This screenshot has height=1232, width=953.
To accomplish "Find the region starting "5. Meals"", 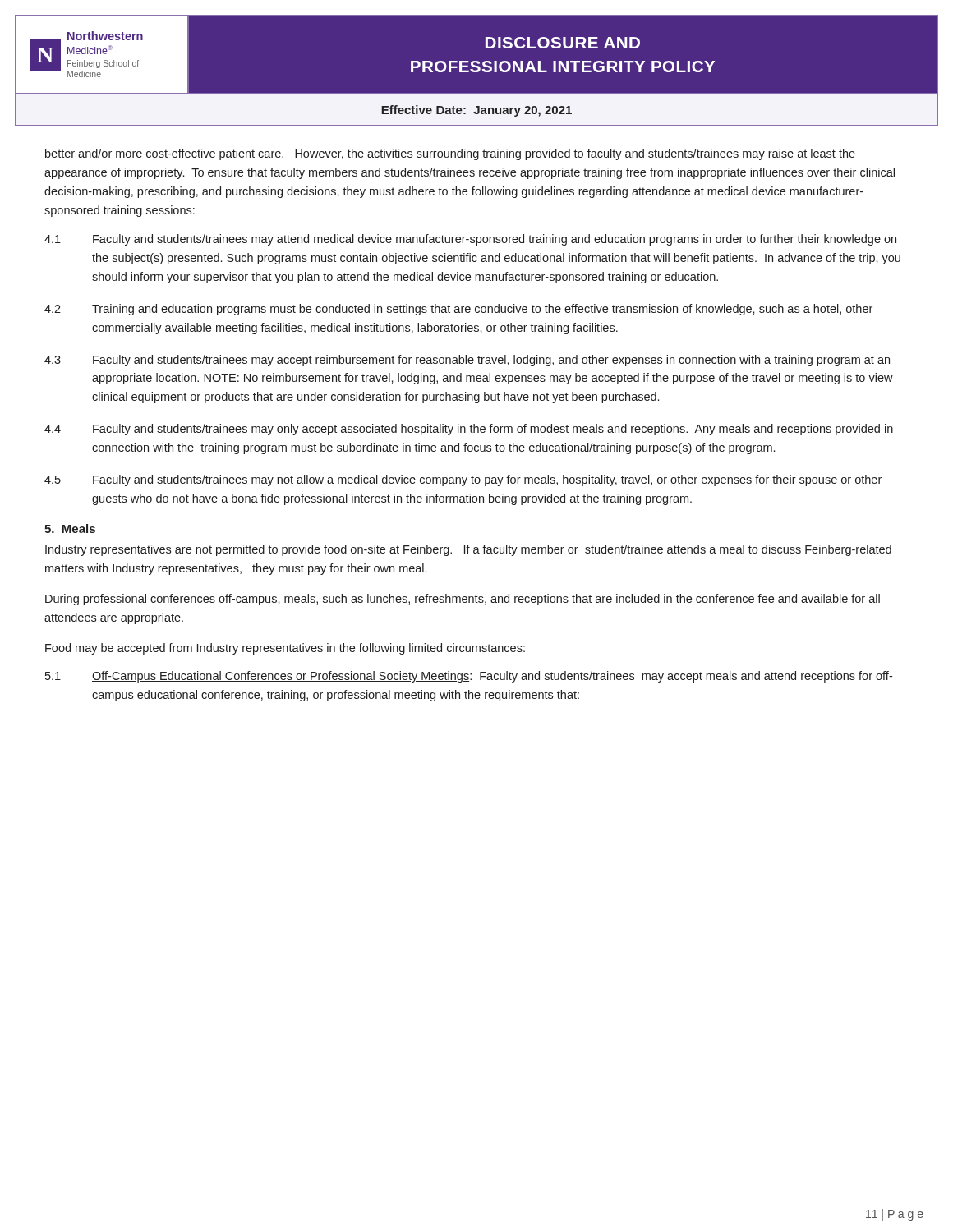I will [x=70, y=528].
